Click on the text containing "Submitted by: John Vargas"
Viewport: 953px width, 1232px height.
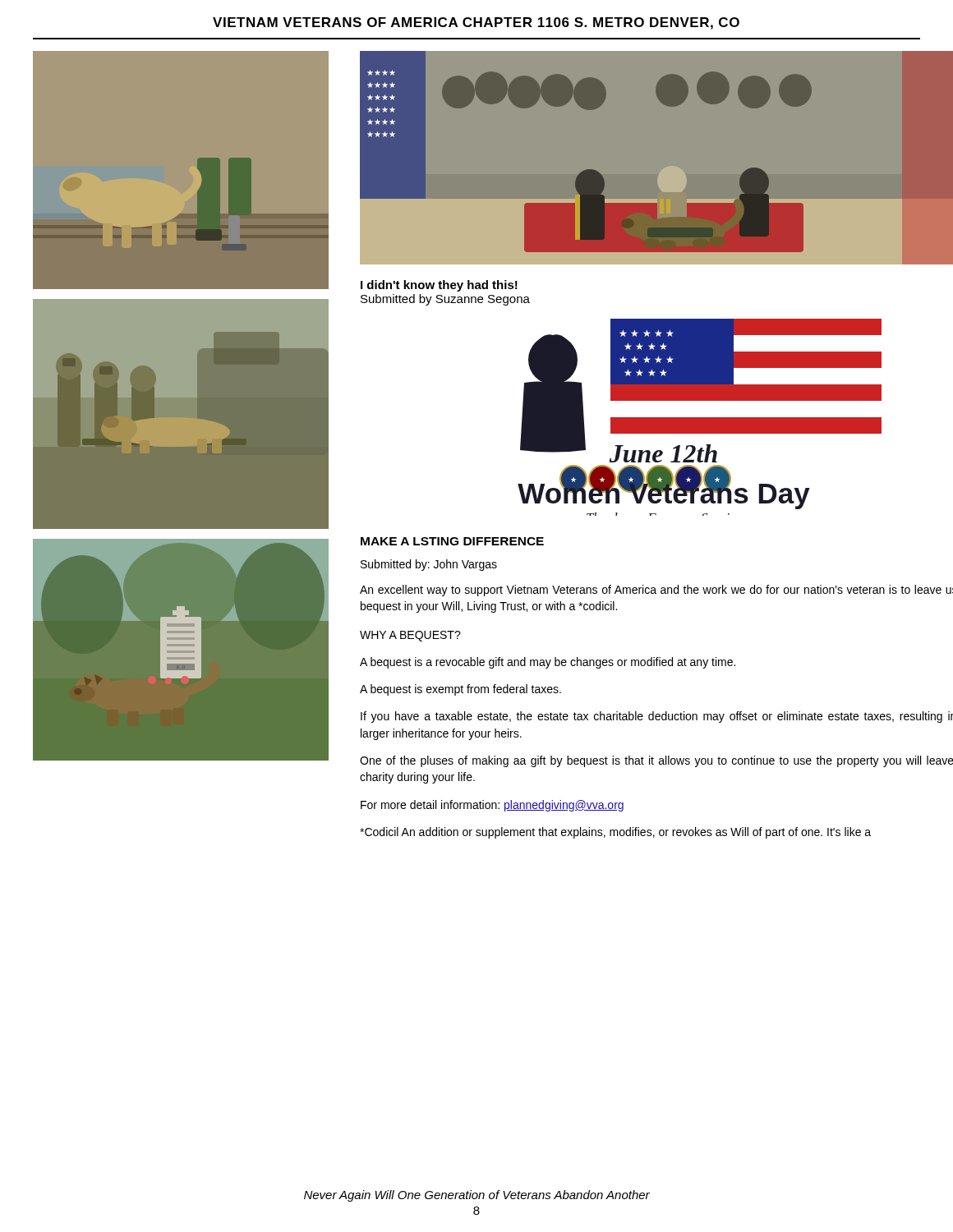pos(428,564)
